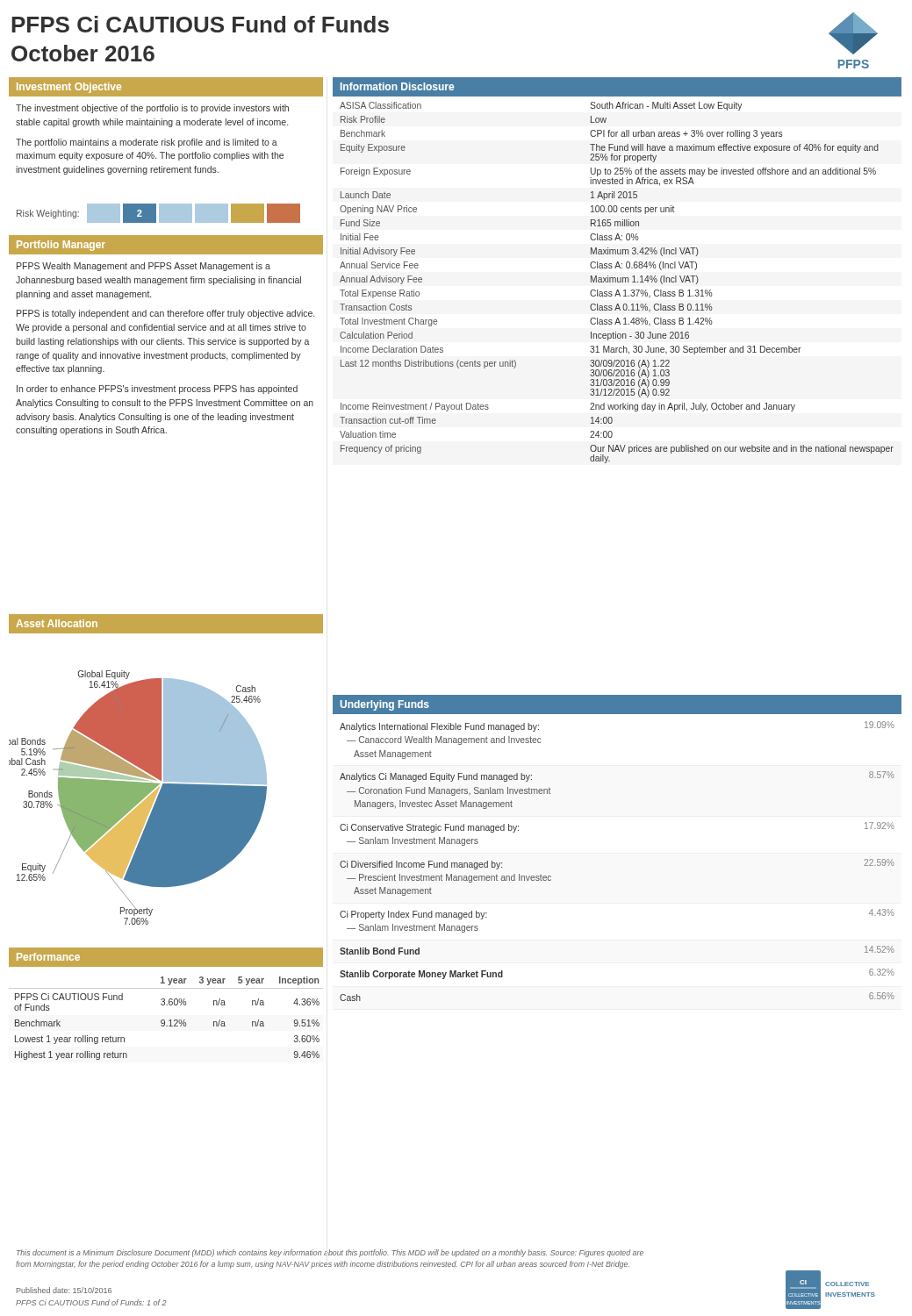Find the section header that says "Asset Allocation"
The width and height of the screenshot is (912, 1316).
[57, 624]
